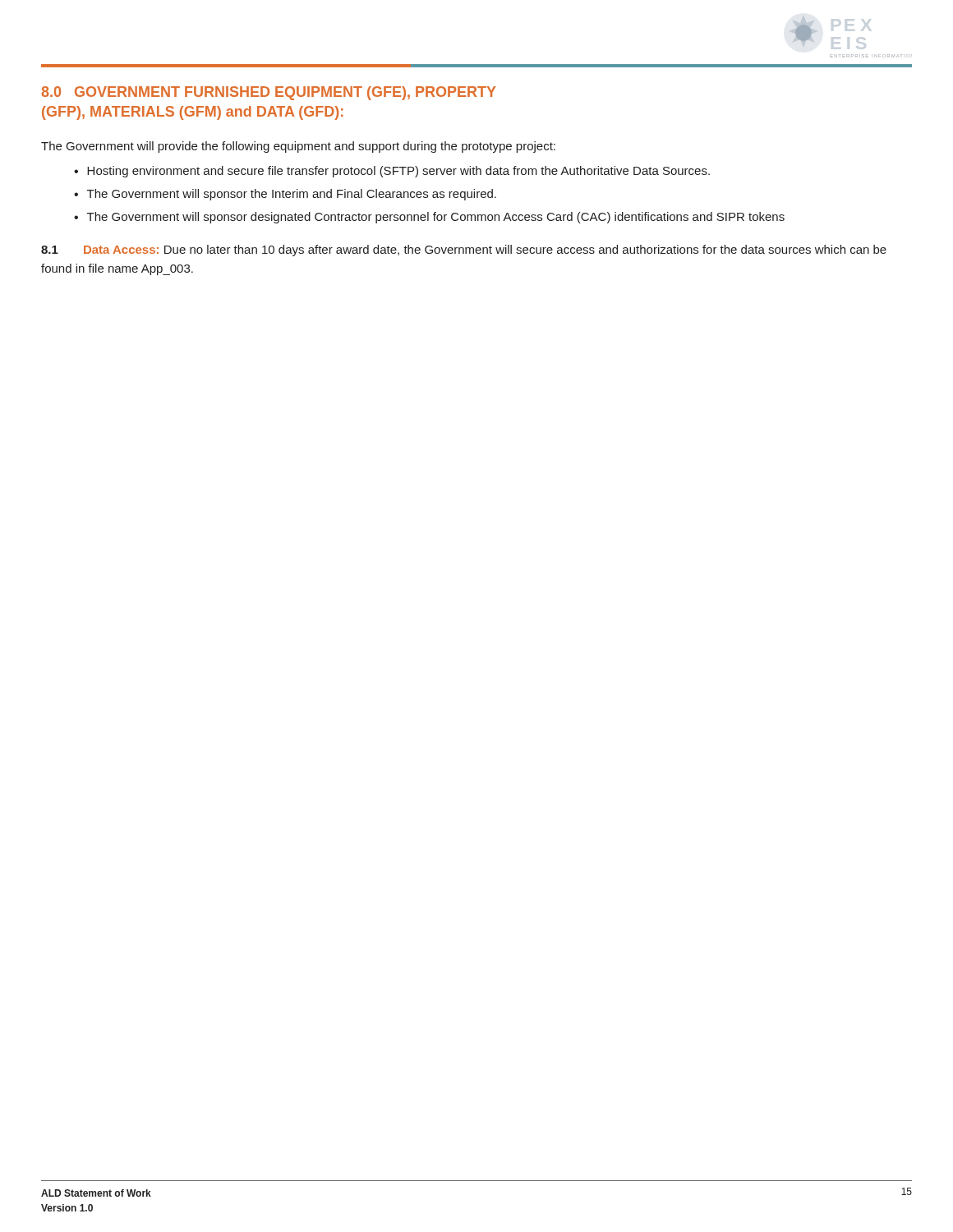Navigate to the element starting "The Government will sponsor designated Contractor personnel"

(x=476, y=218)
